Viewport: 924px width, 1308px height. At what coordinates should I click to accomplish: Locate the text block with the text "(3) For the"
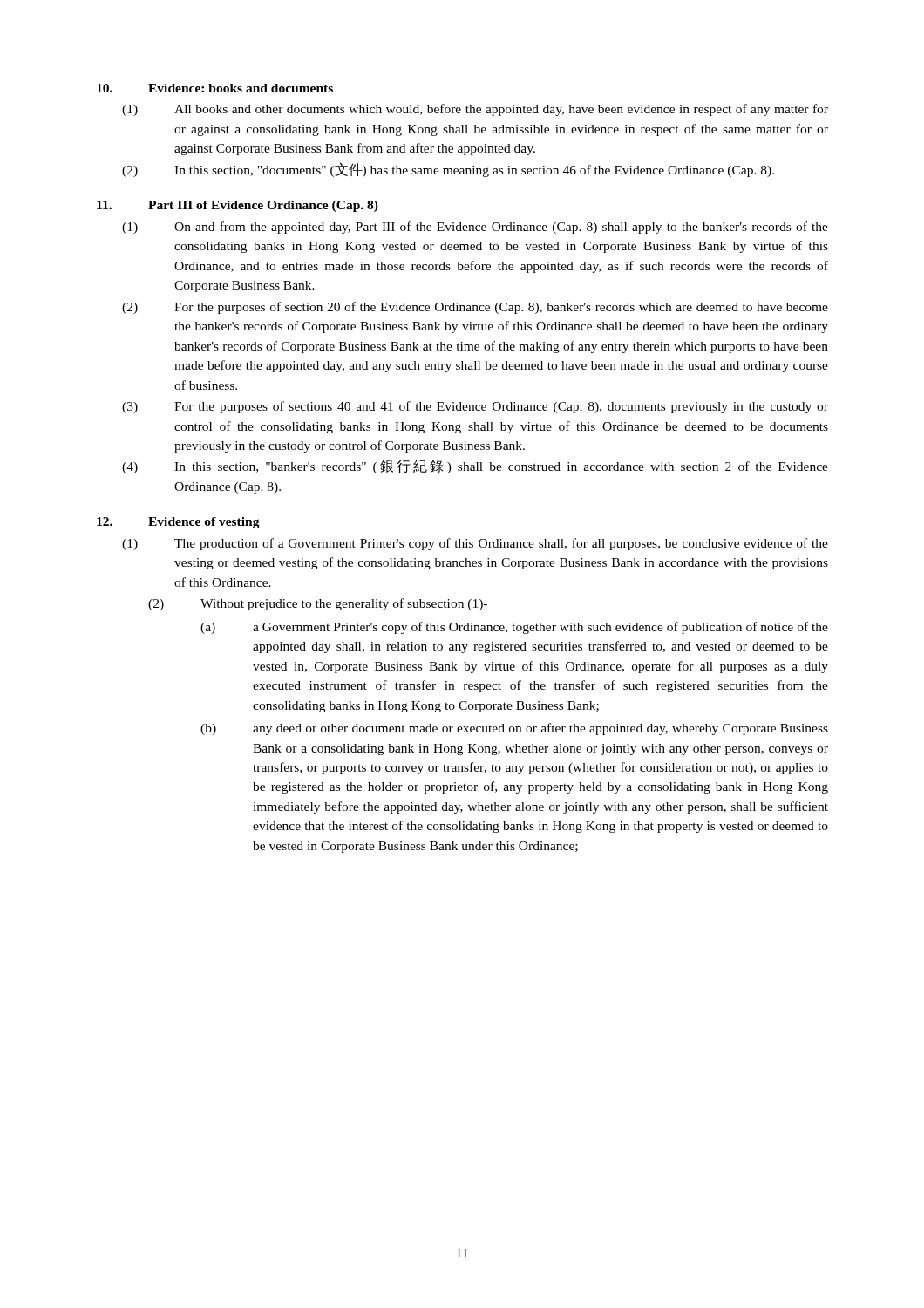click(462, 426)
